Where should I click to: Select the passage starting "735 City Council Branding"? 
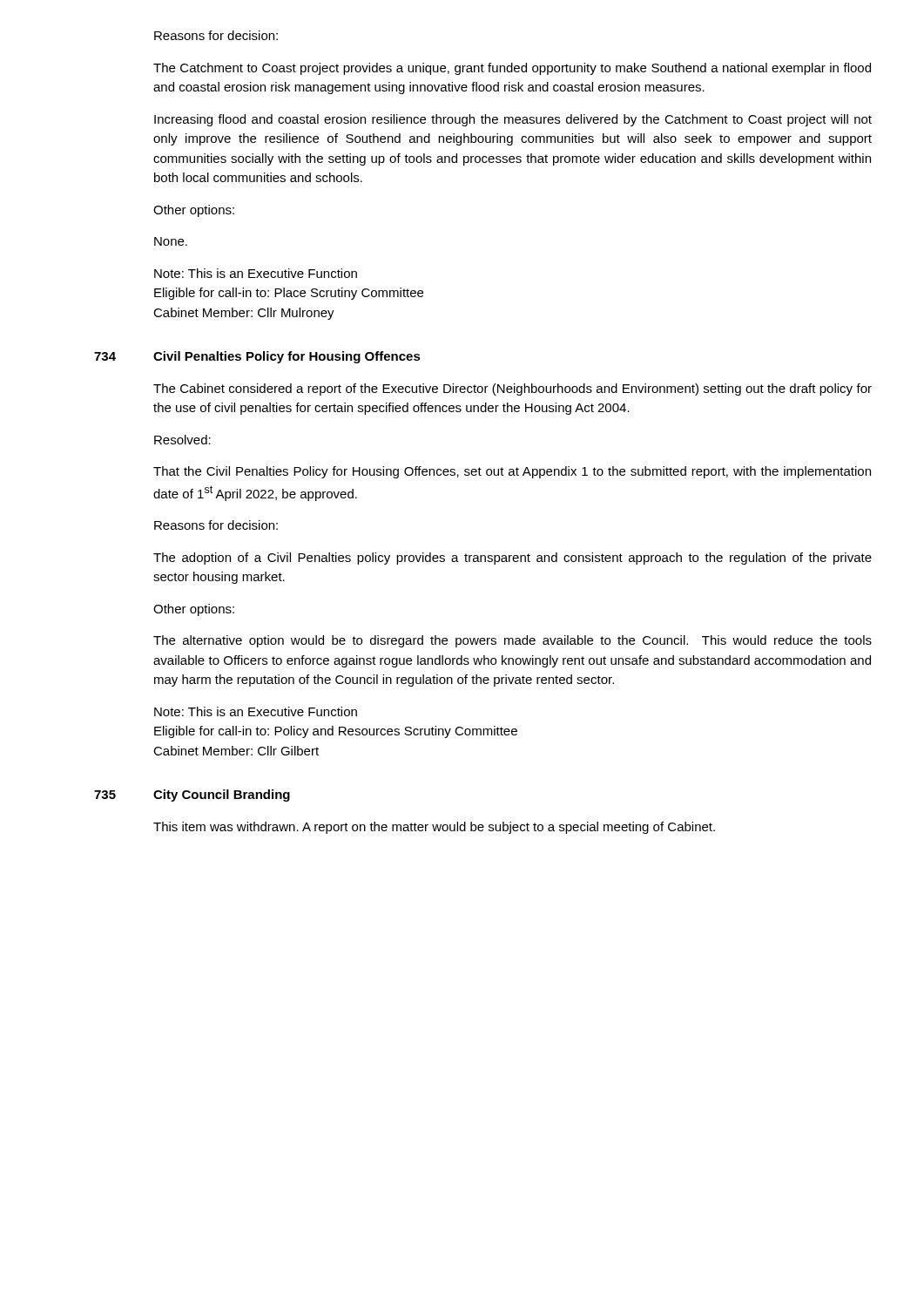(192, 795)
